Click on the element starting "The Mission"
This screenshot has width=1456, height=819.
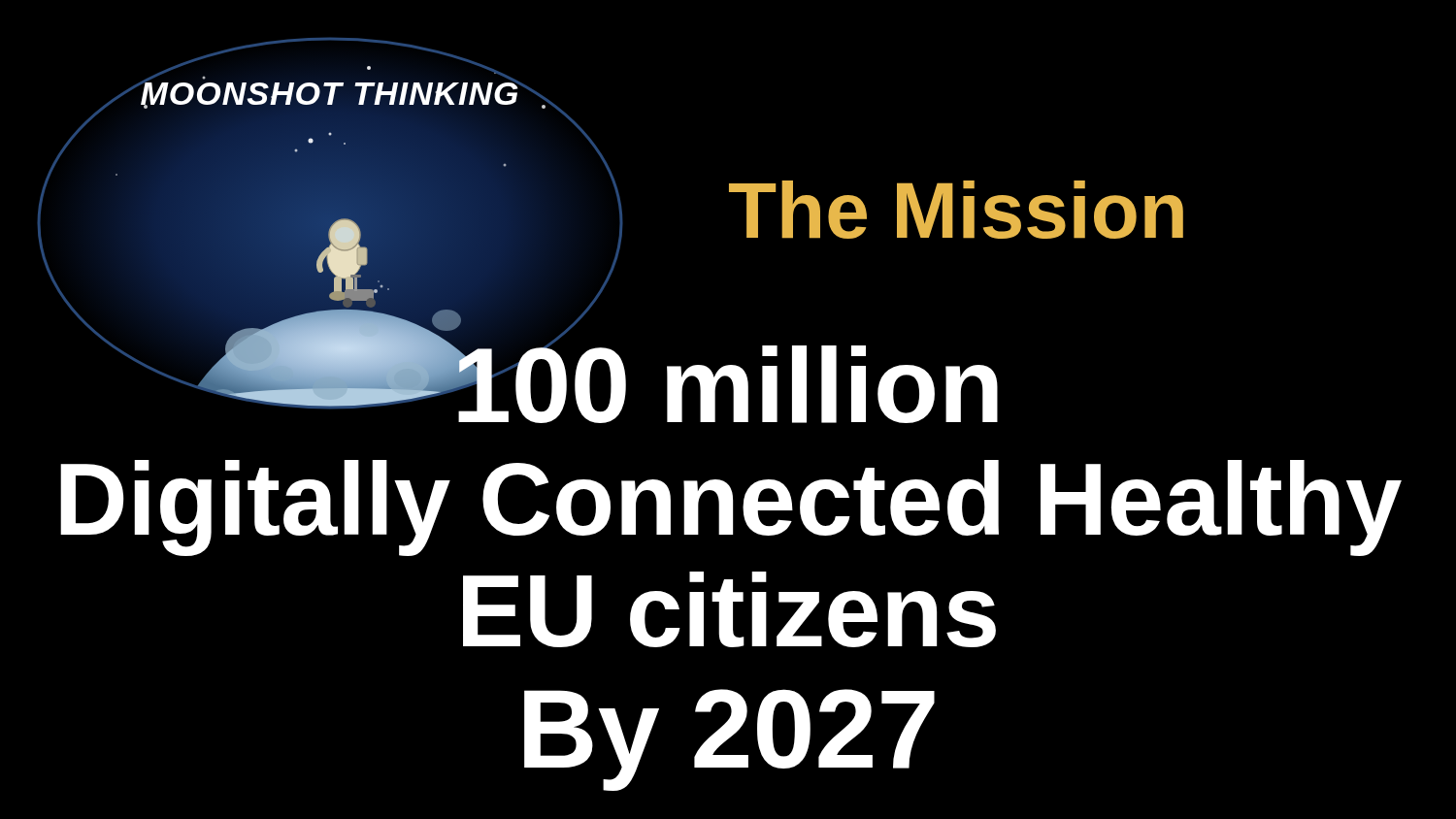(958, 210)
